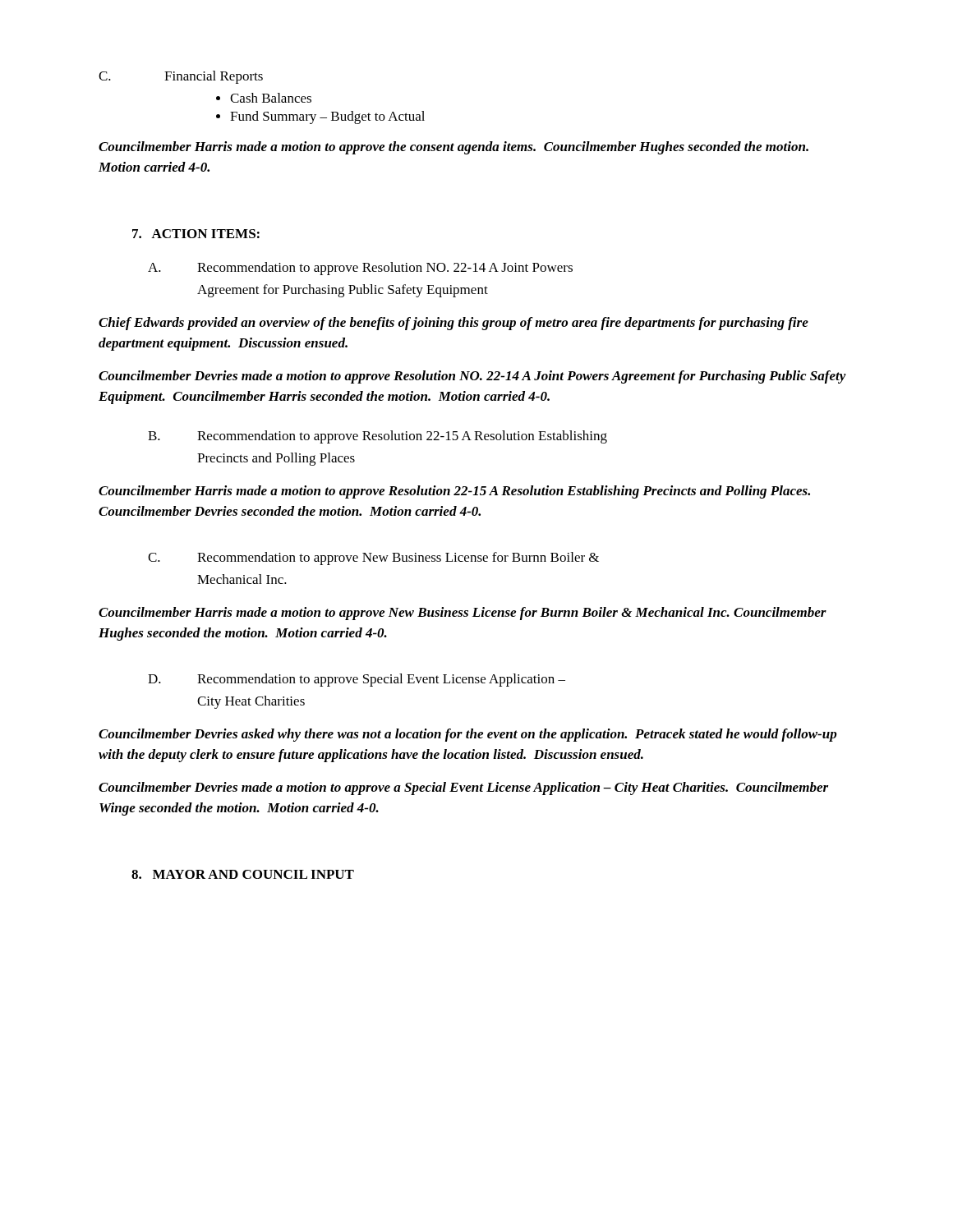Viewport: 953px width, 1232px height.
Task: Locate the block starting "B. Recommendation to approve"
Action: [378, 436]
